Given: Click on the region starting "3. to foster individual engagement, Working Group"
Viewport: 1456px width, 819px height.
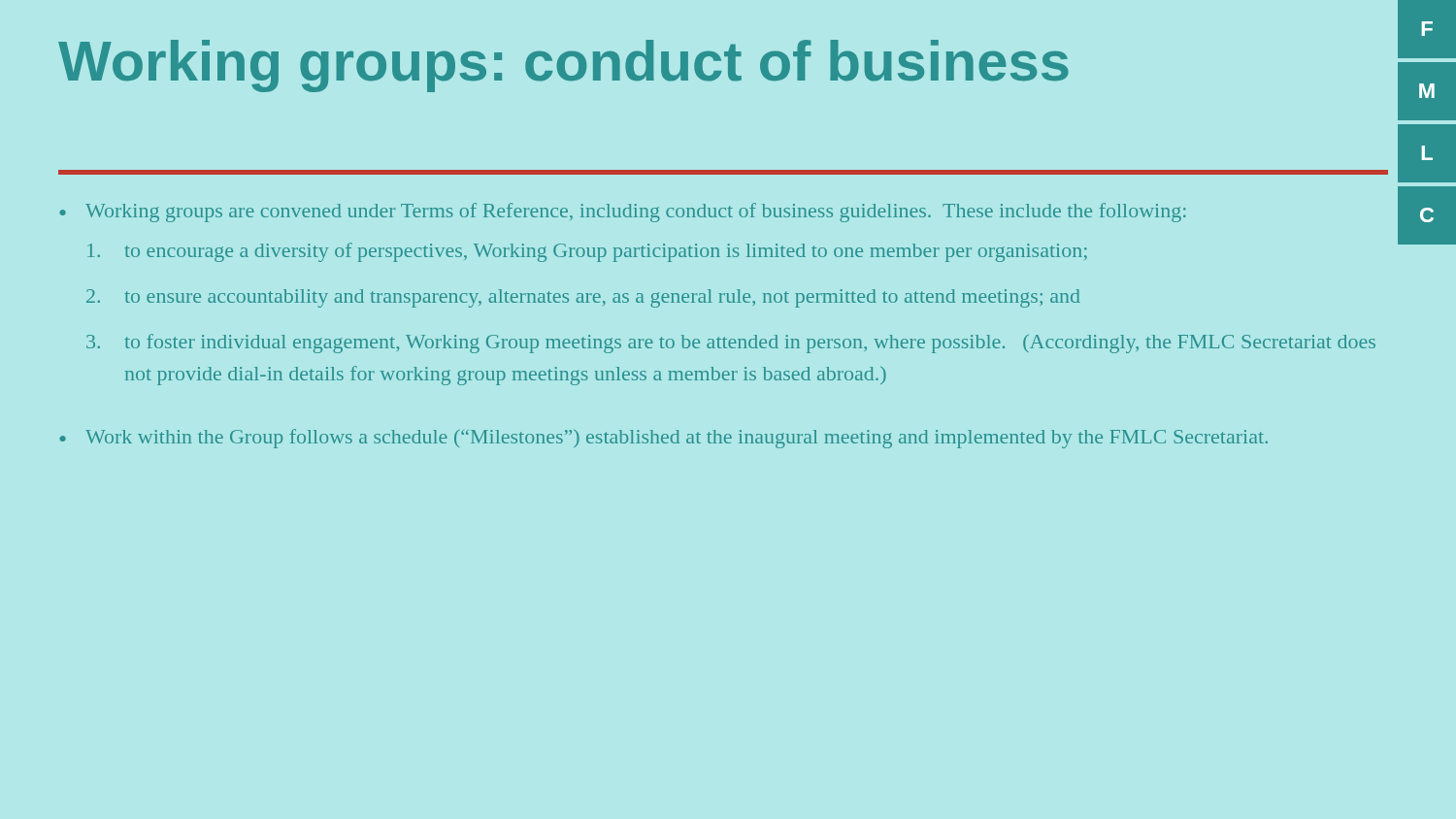Looking at the screenshot, I should pyautogui.click(x=734, y=357).
